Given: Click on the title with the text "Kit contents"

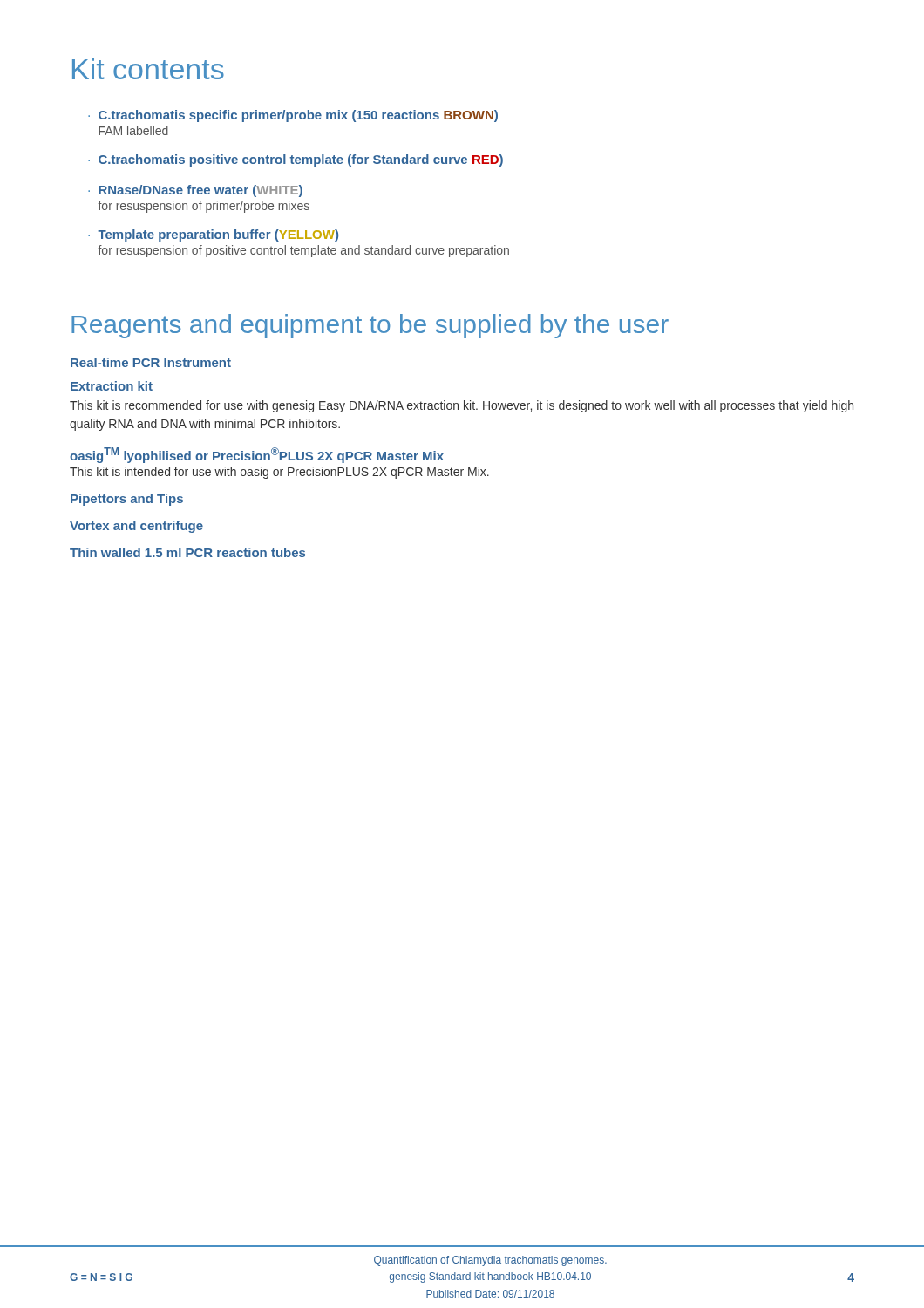Looking at the screenshot, I should coord(148,69).
